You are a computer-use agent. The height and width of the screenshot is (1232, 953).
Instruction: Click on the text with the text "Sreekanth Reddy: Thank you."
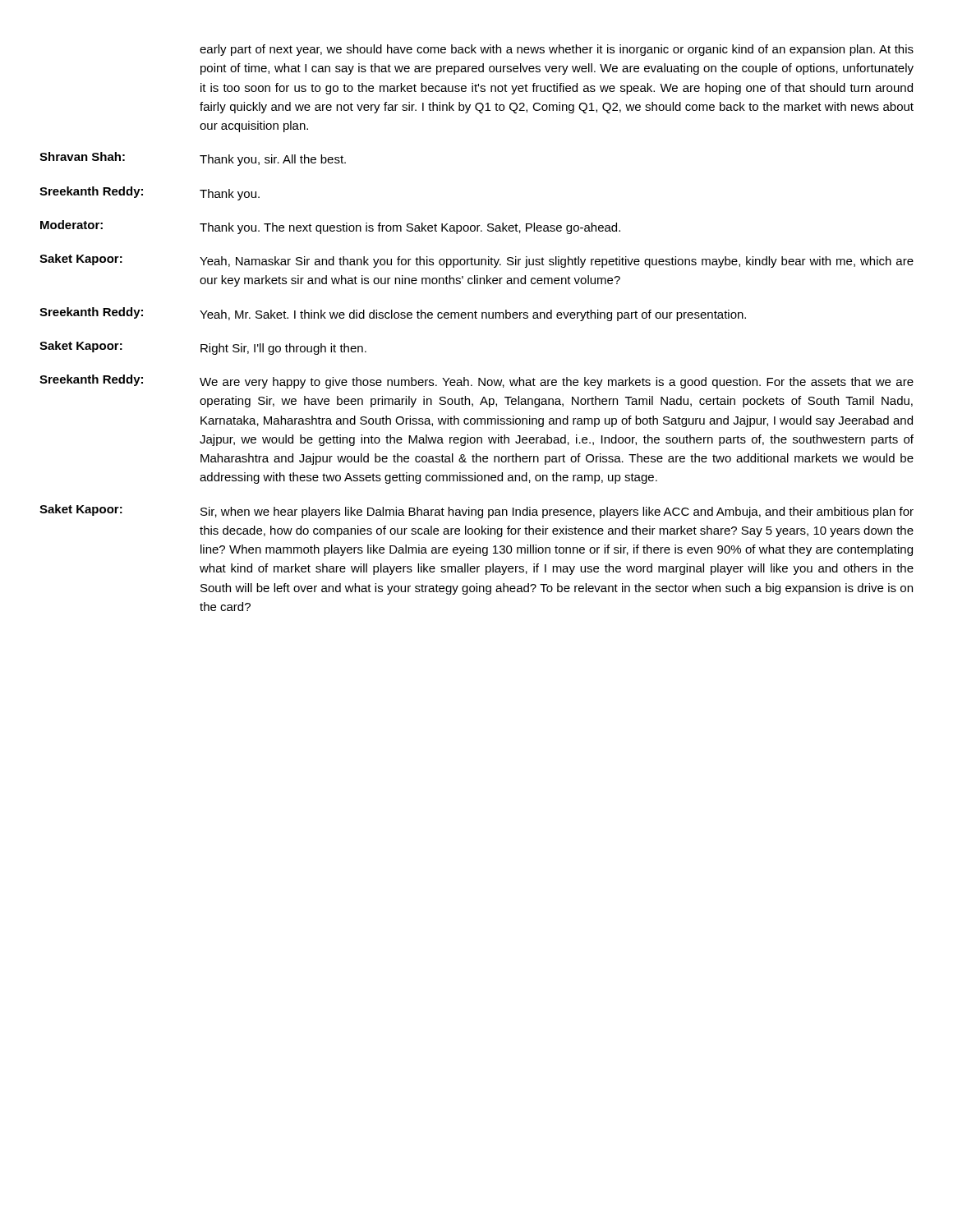pyautogui.click(x=94, y=193)
